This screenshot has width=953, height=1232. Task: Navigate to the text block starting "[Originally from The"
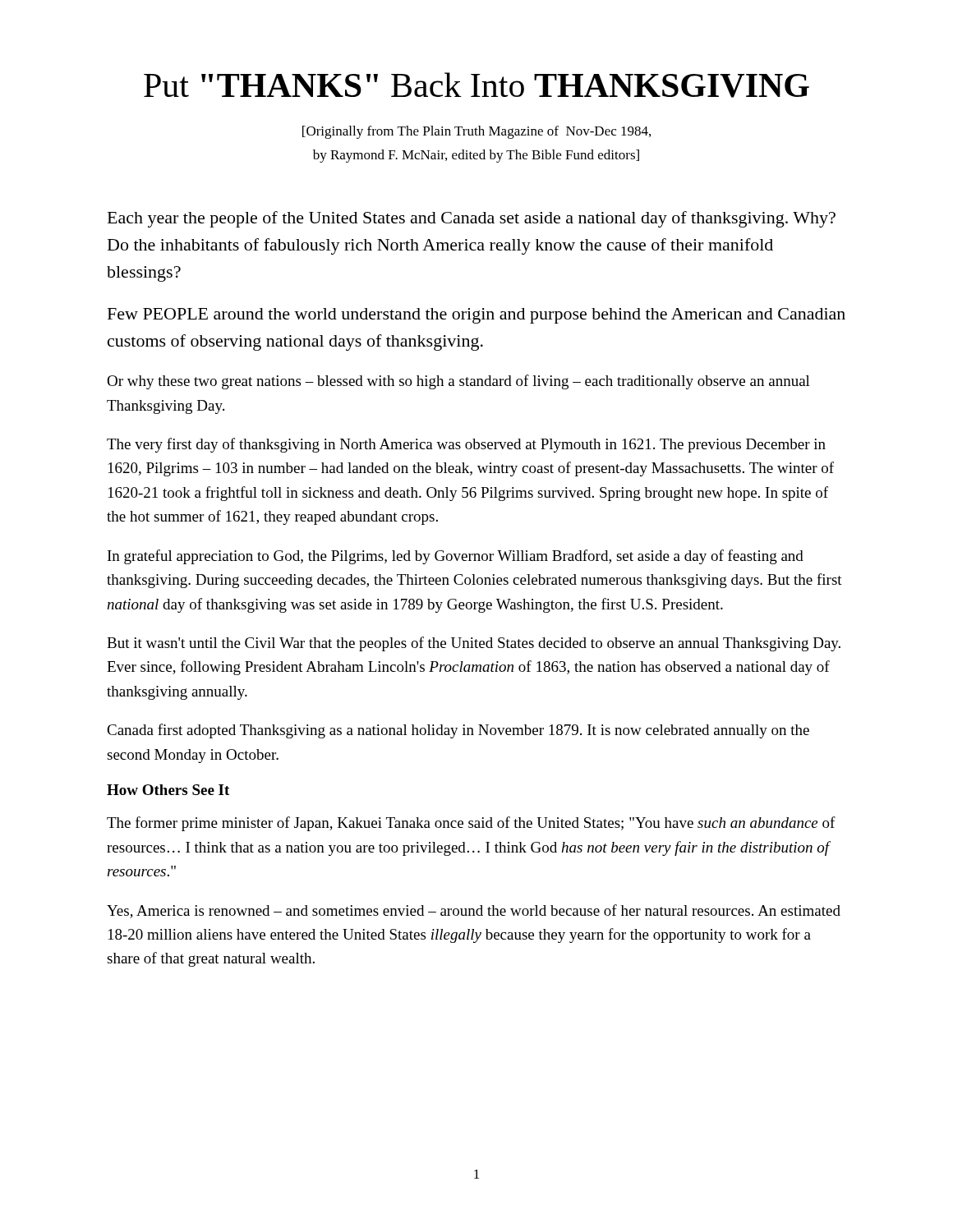point(476,143)
